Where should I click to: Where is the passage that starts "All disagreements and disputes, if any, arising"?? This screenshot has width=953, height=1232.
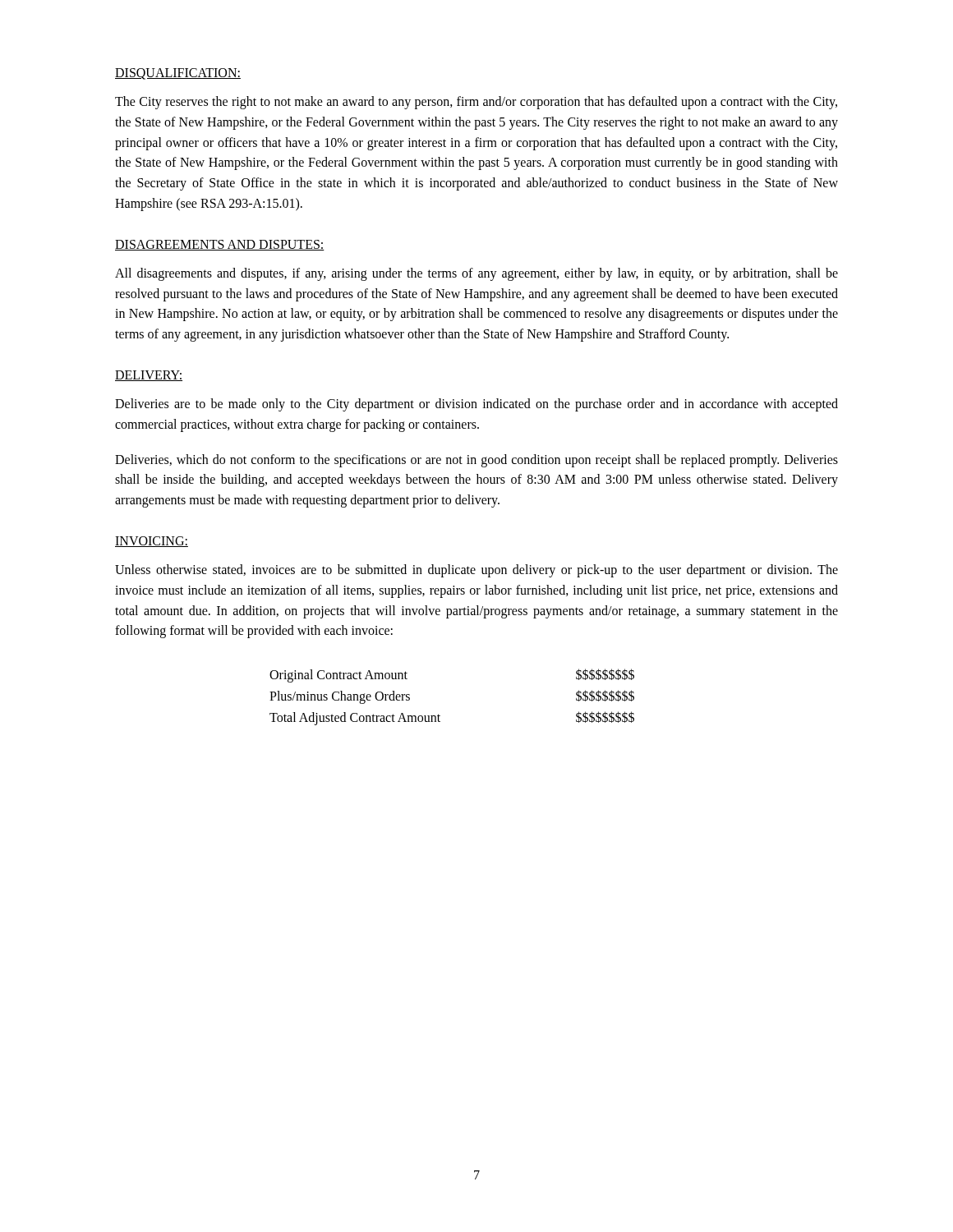[476, 304]
